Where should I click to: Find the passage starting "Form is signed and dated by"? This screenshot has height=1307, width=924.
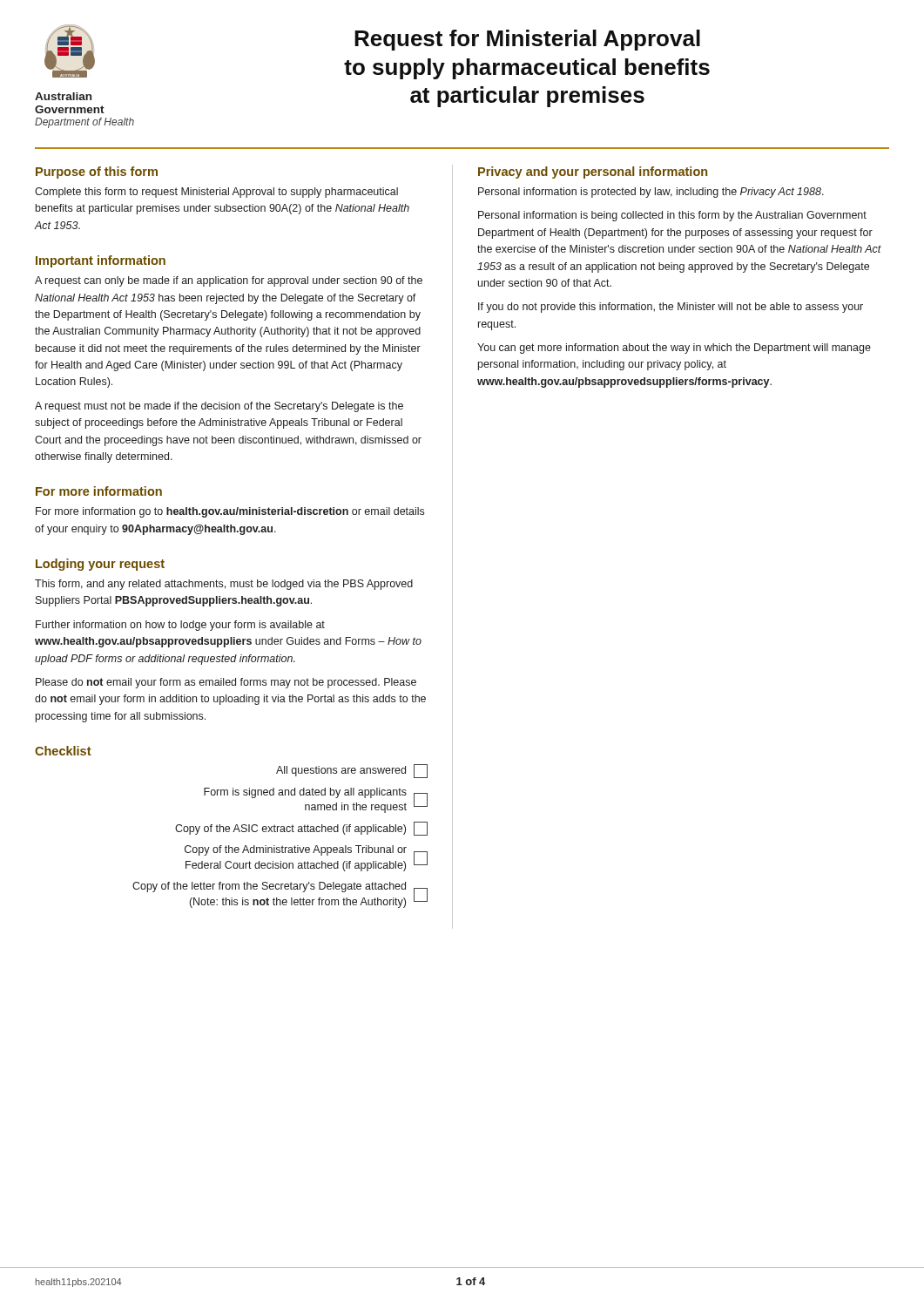(231, 800)
